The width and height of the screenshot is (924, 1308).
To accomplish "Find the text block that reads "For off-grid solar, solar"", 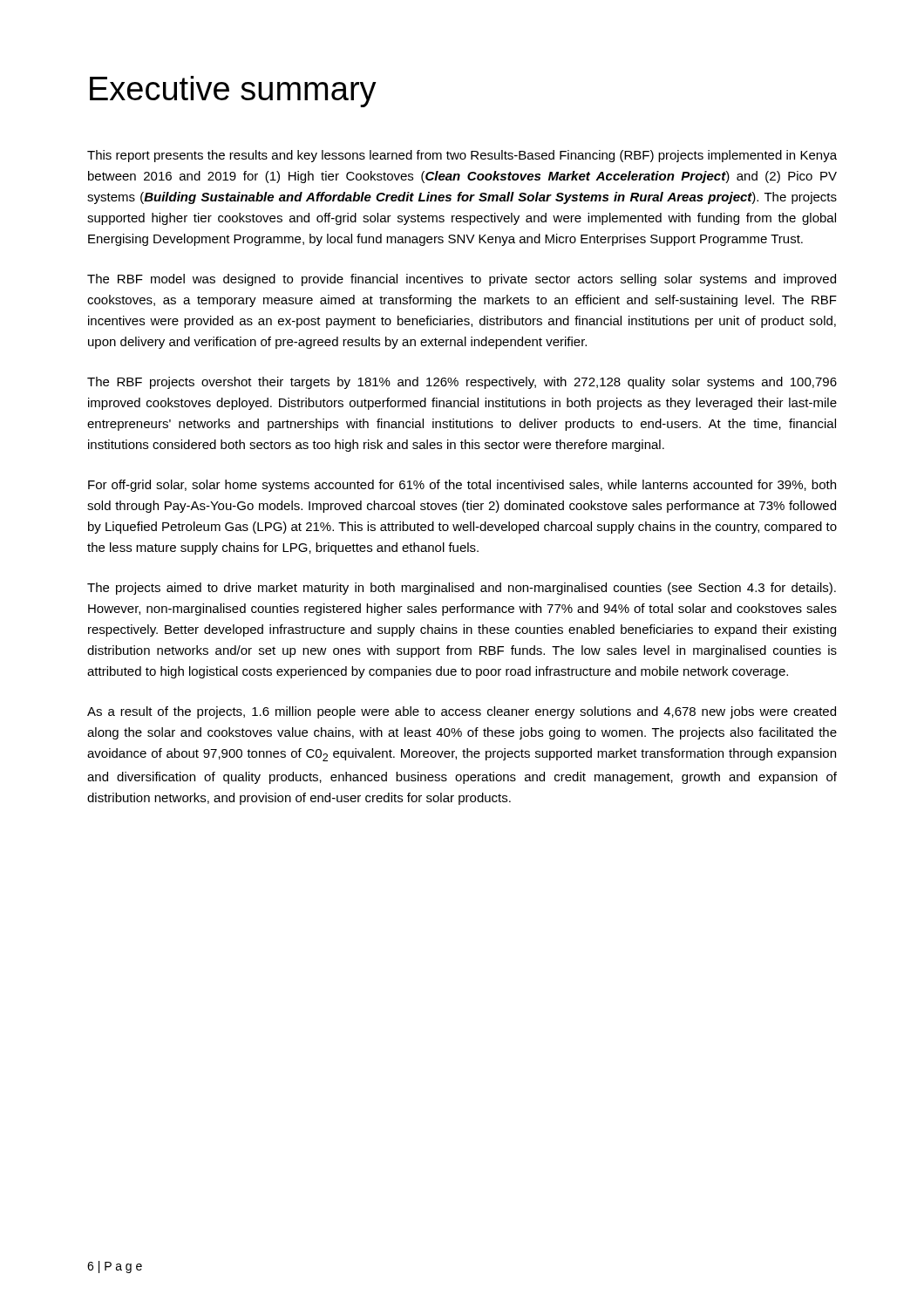I will coord(462,515).
